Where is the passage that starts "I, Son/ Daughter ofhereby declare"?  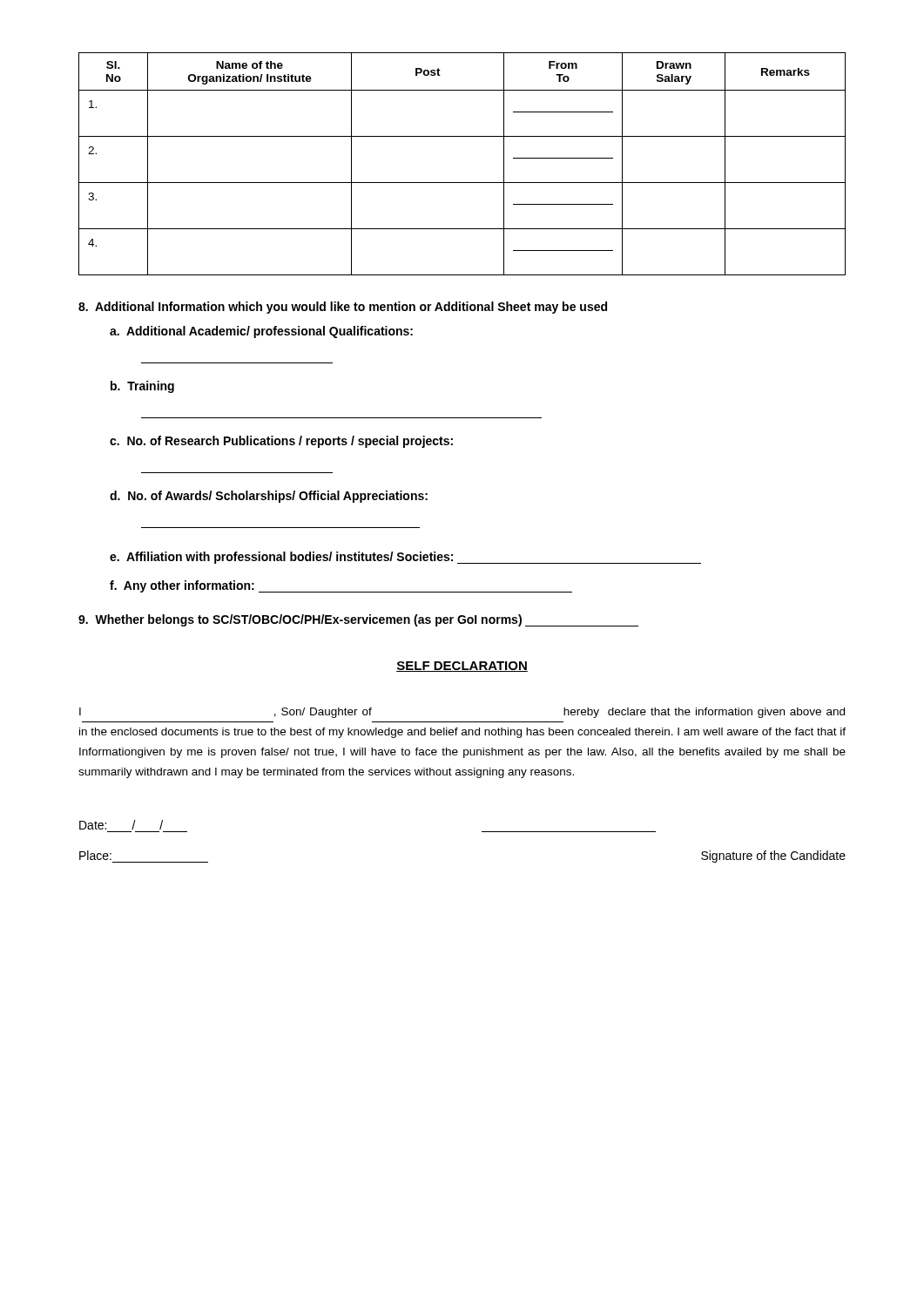point(462,741)
